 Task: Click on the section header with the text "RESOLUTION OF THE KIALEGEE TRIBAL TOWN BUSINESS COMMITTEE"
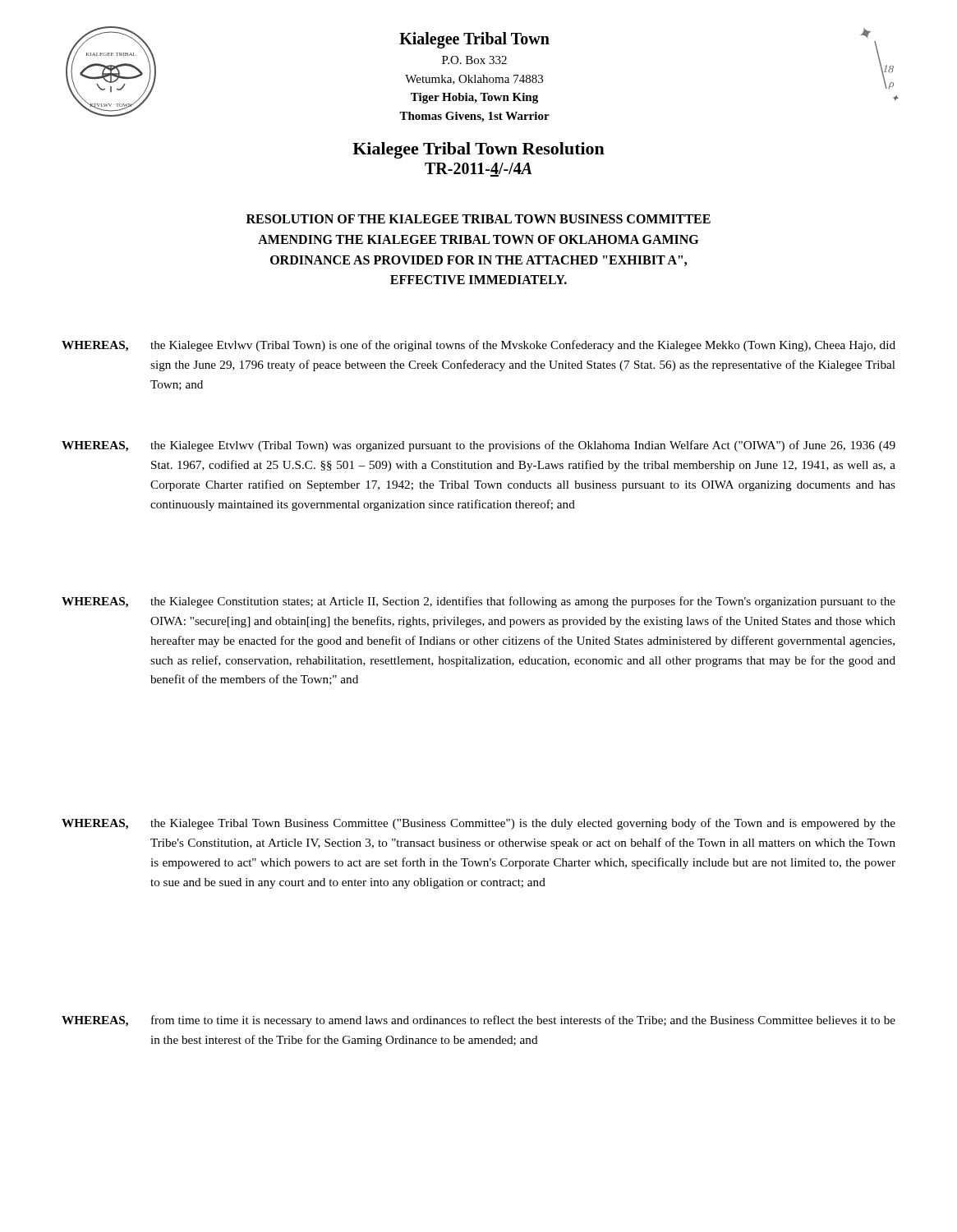[x=478, y=249]
